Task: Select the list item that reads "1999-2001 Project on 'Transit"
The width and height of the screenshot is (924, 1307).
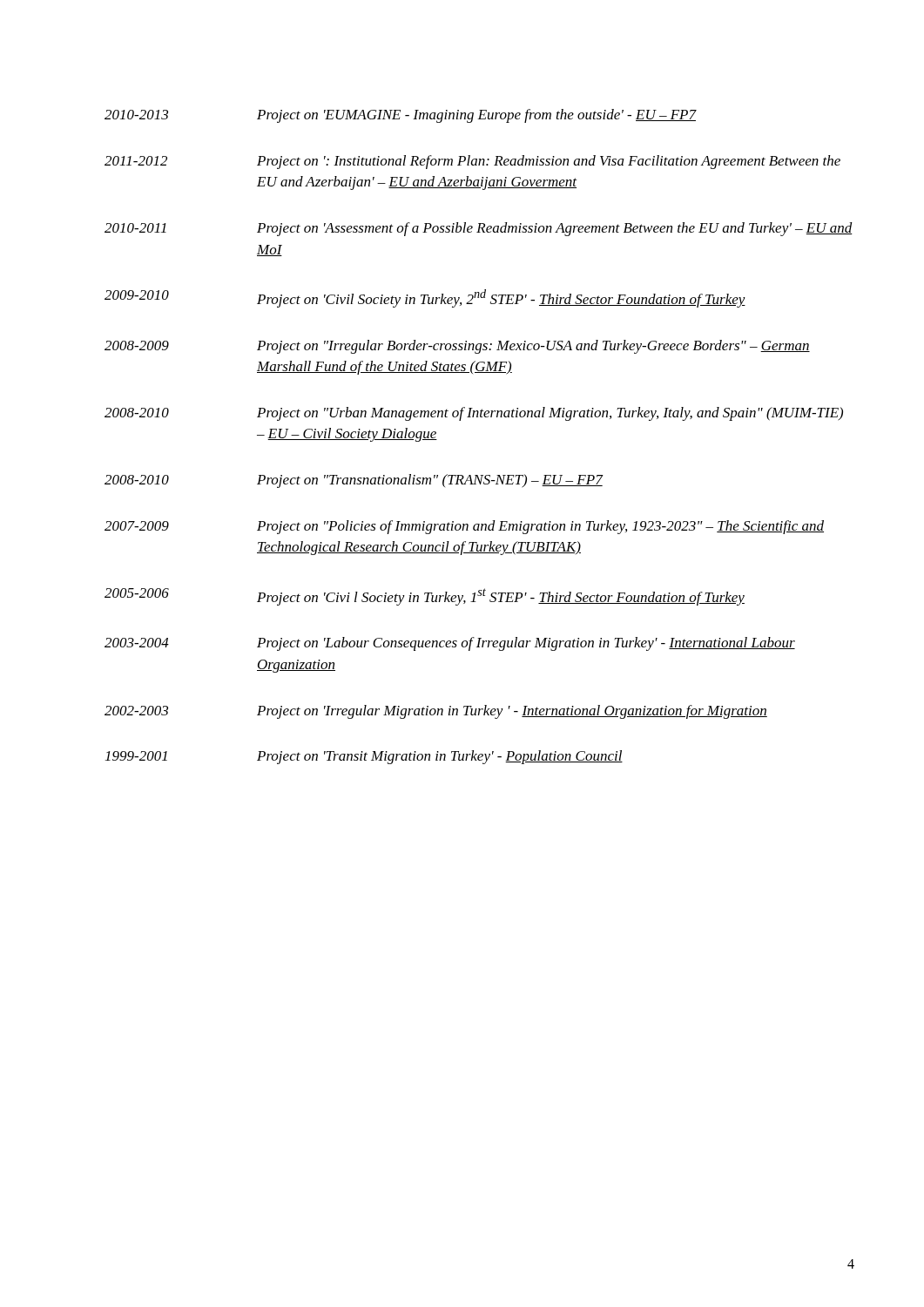Action: point(479,757)
